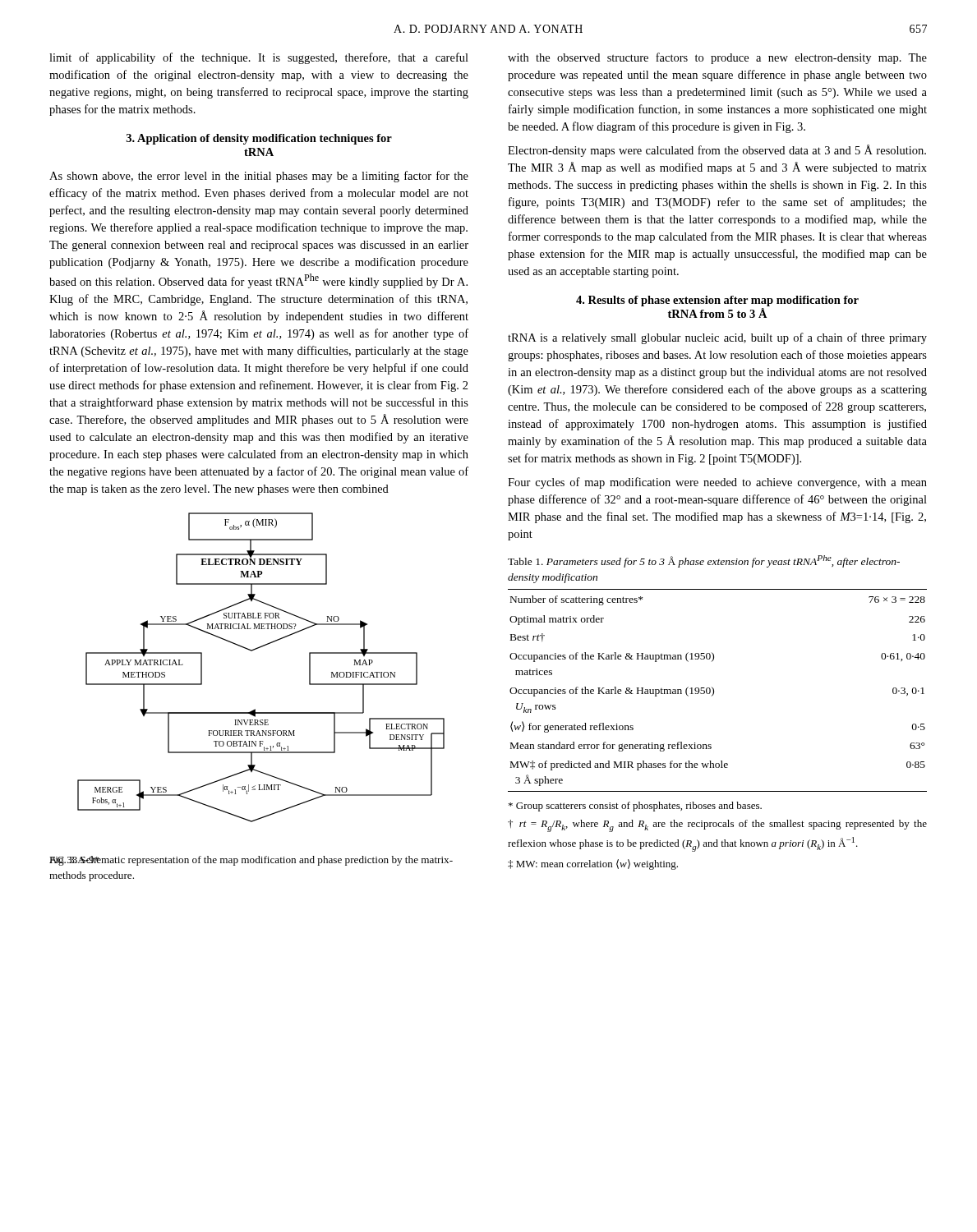Click on the flowchart
Image resolution: width=977 pixels, height=1232 pixels.
coord(259,679)
